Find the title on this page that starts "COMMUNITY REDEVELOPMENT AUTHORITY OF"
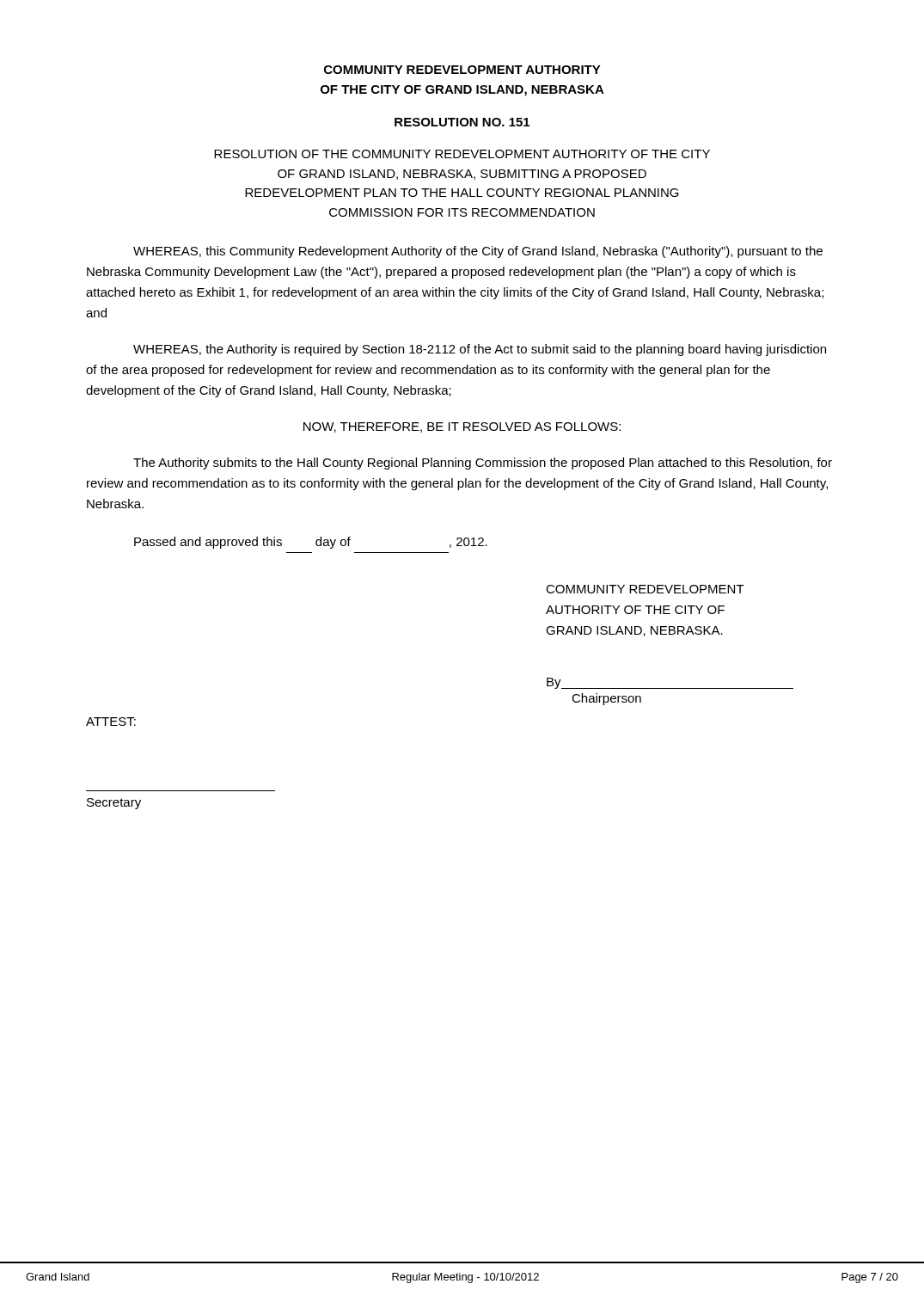 [x=462, y=79]
